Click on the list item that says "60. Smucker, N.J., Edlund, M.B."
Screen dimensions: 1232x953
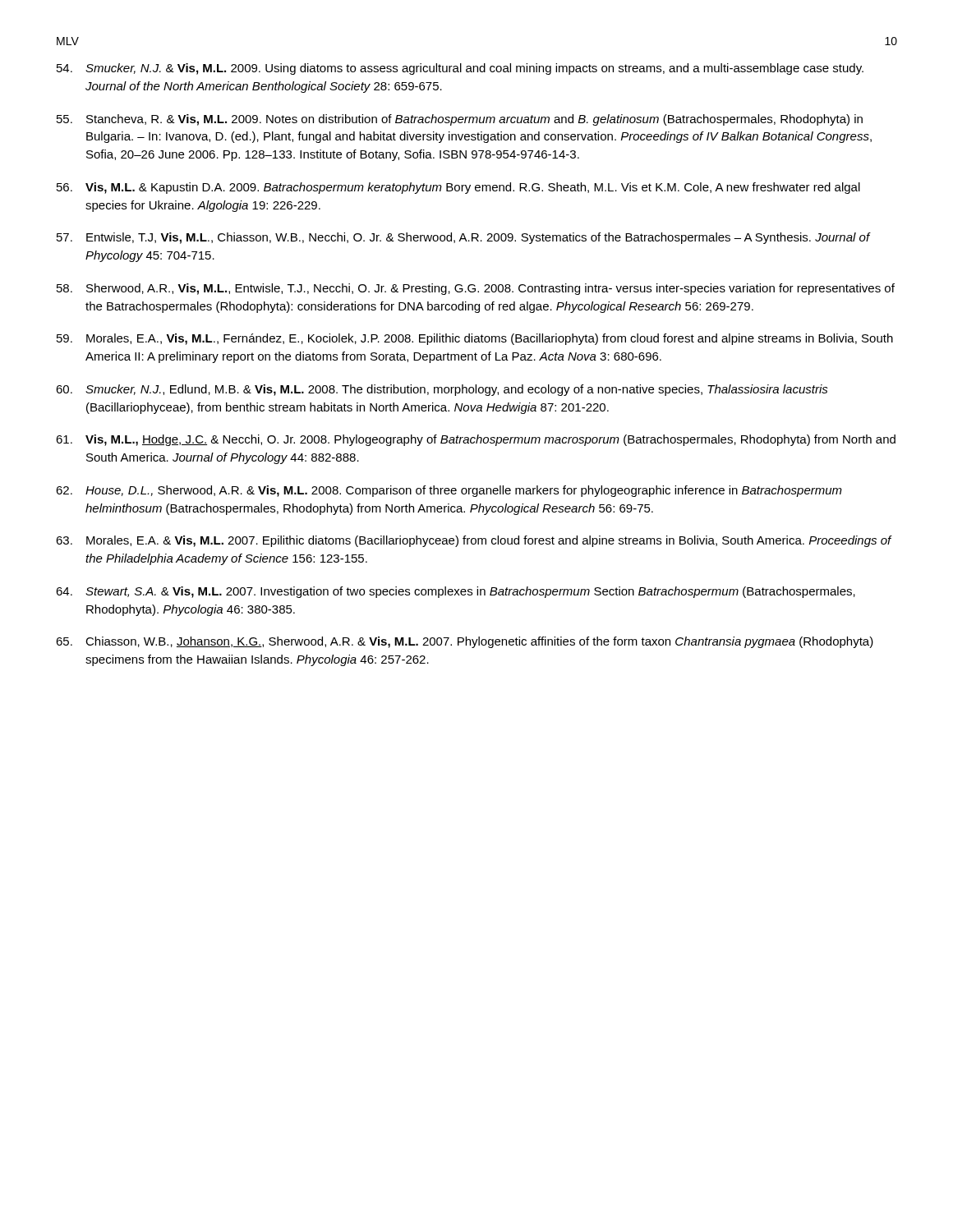coord(476,398)
